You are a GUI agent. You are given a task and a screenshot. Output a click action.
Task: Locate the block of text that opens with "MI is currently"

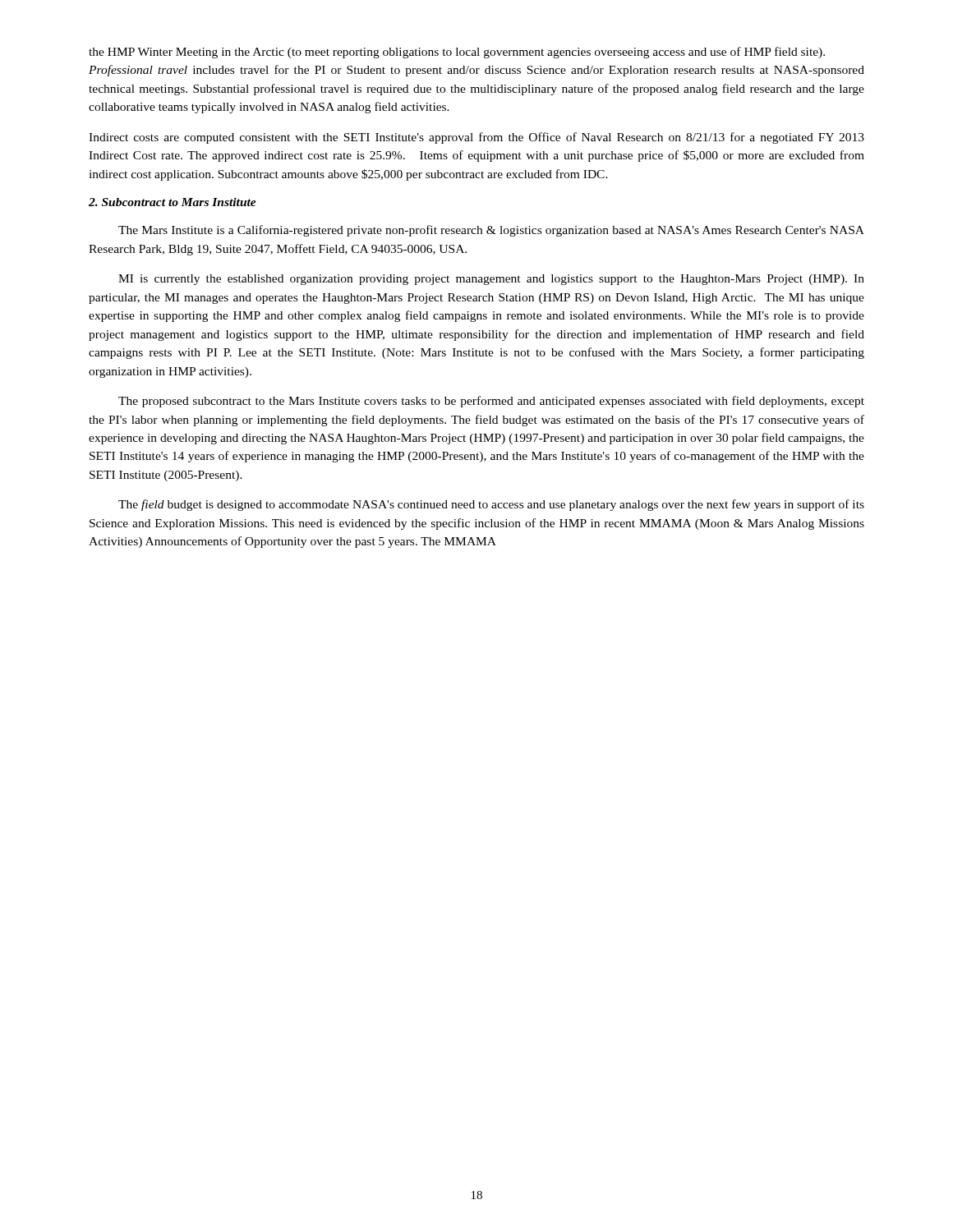476,324
